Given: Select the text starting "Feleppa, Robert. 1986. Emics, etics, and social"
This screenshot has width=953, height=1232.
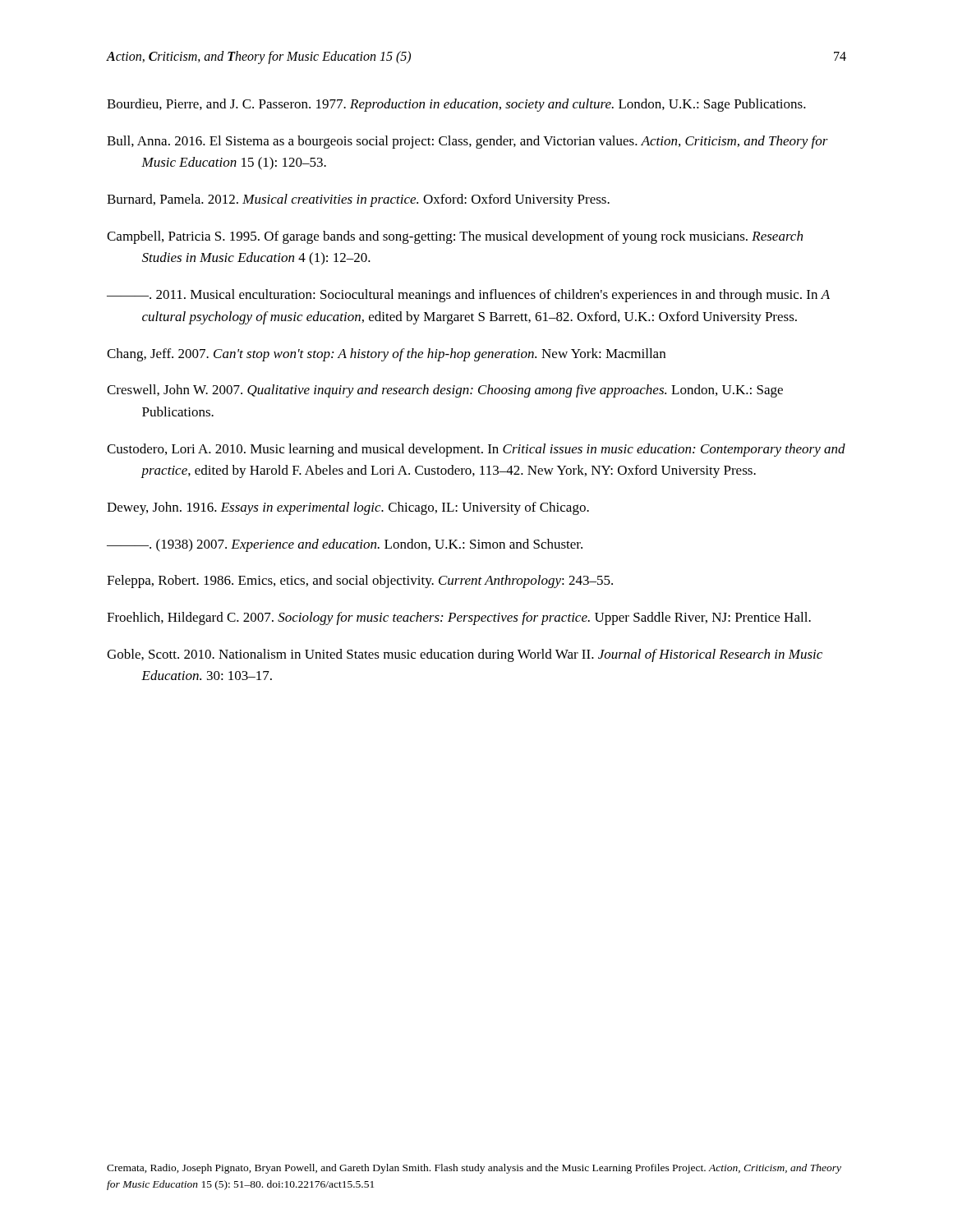Looking at the screenshot, I should 360,581.
